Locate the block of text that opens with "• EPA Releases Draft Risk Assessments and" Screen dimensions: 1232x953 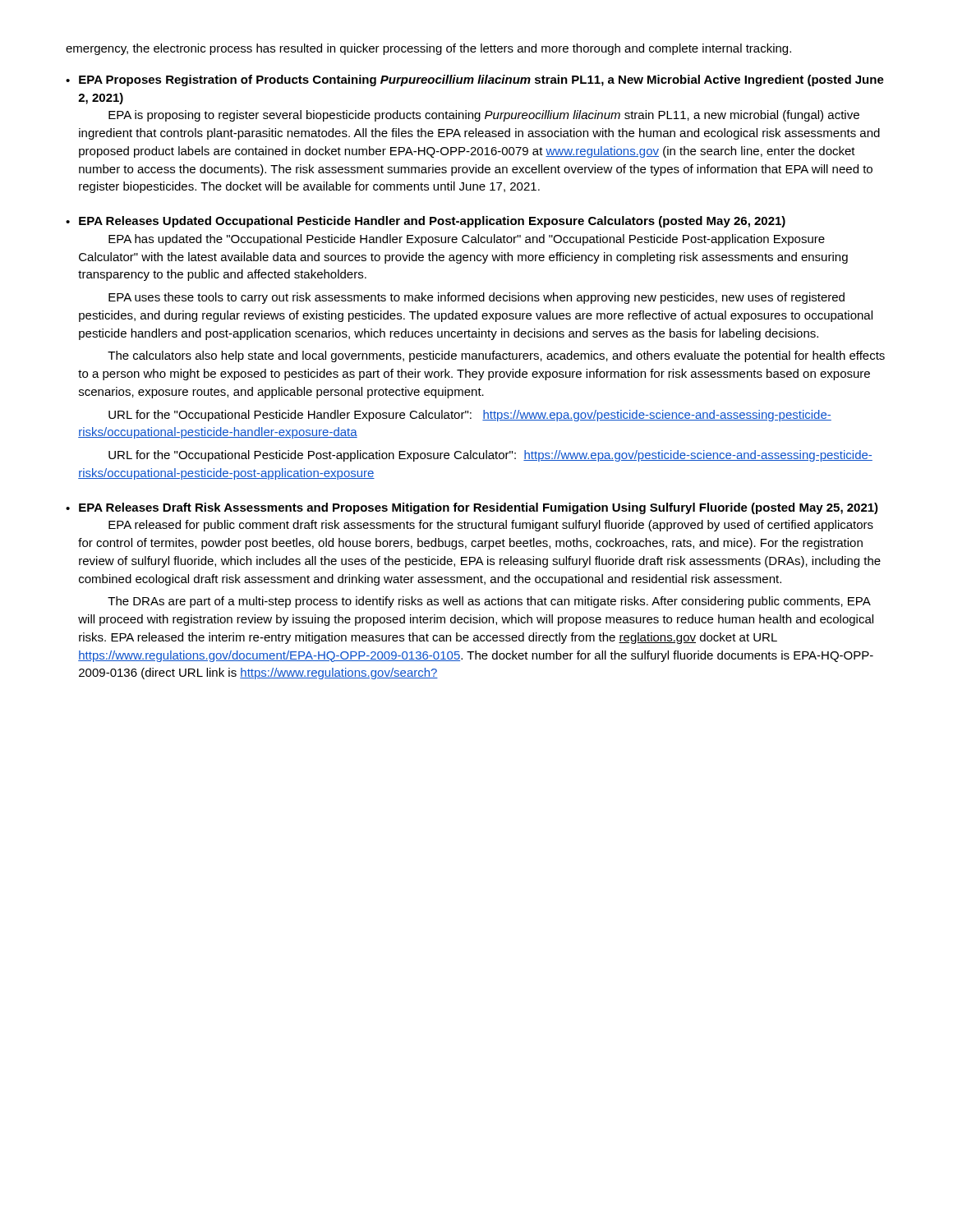click(476, 592)
